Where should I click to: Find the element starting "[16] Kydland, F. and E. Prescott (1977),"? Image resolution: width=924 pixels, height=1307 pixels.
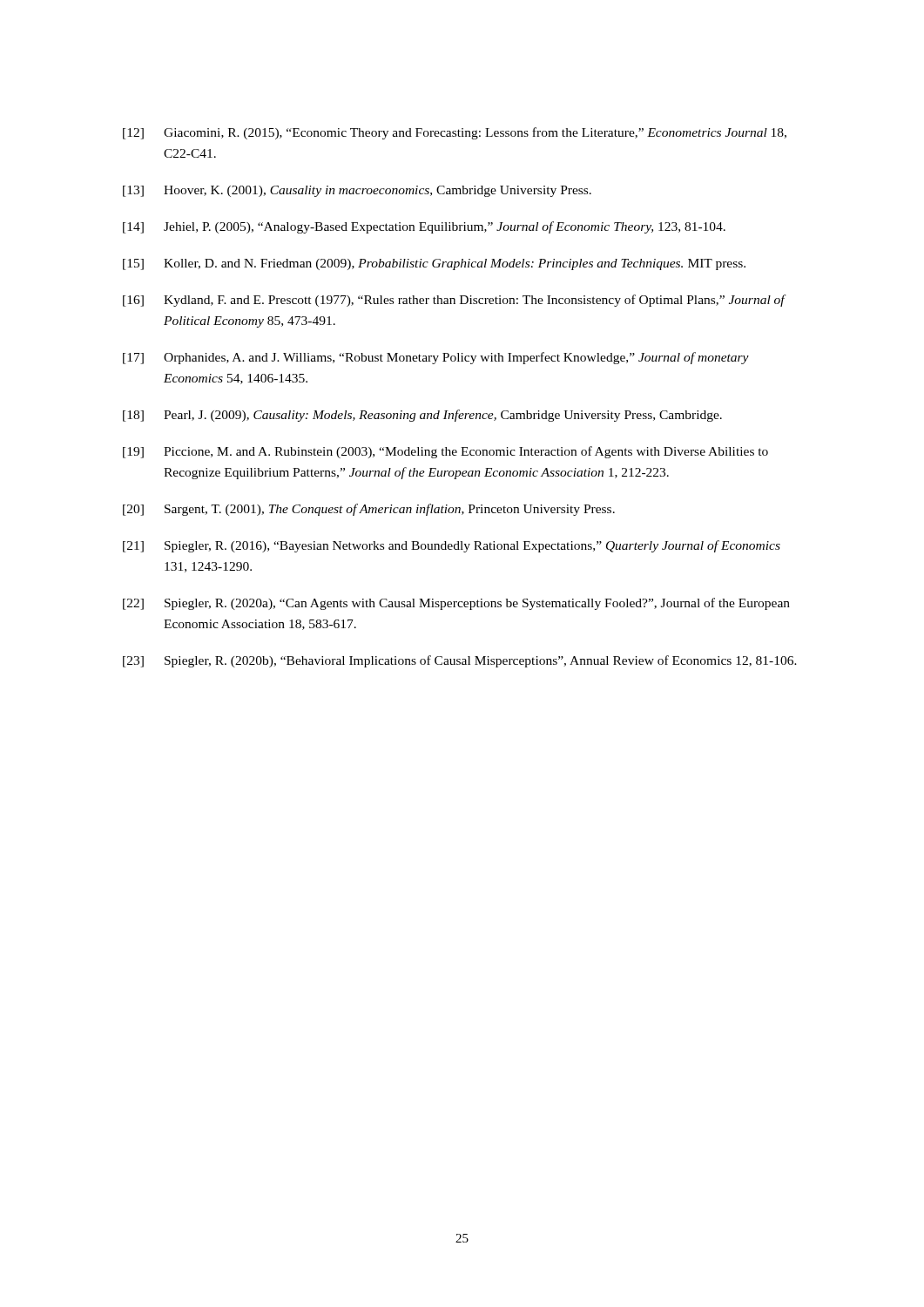[462, 310]
